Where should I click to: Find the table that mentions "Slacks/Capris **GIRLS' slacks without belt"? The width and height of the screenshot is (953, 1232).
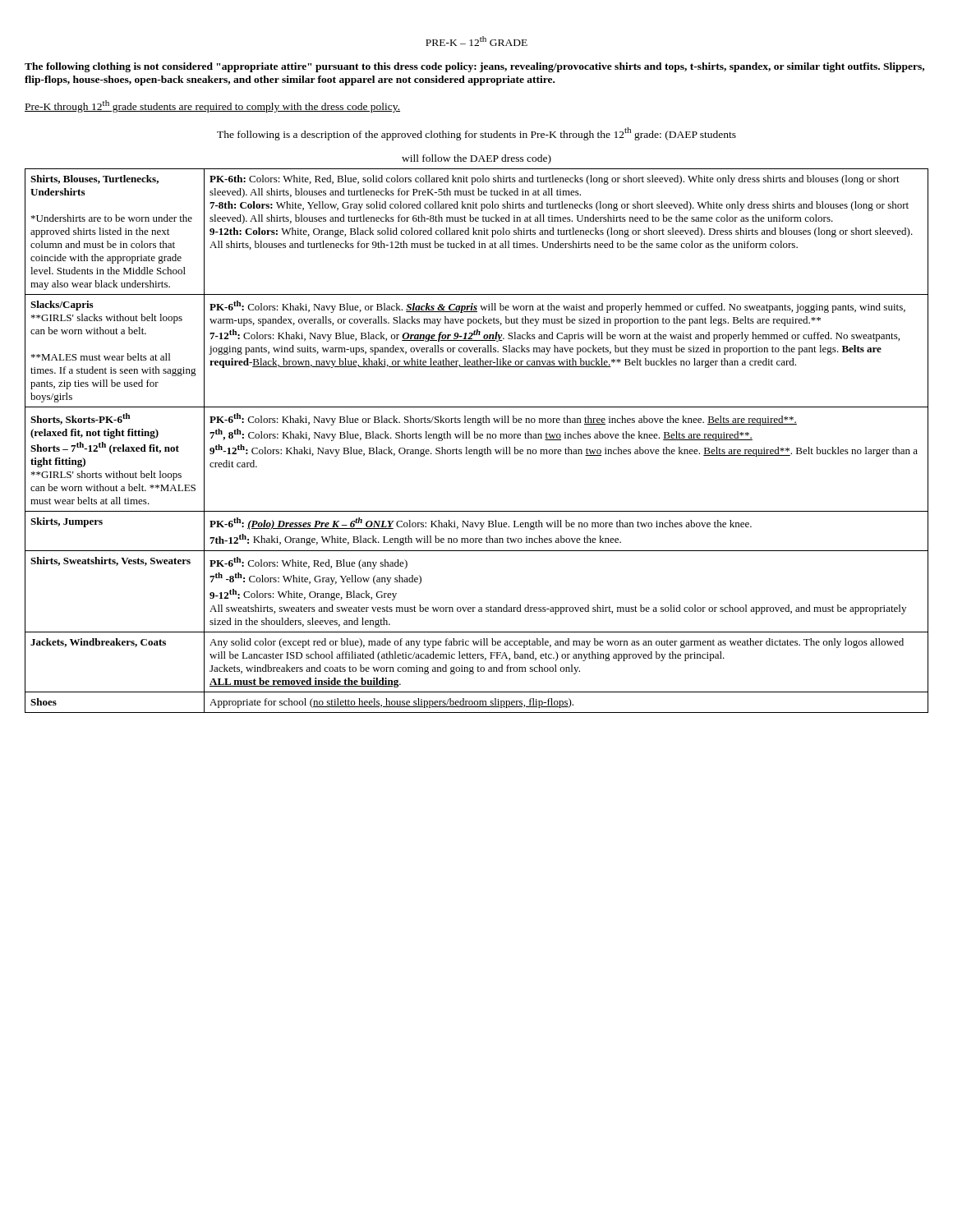(x=476, y=440)
